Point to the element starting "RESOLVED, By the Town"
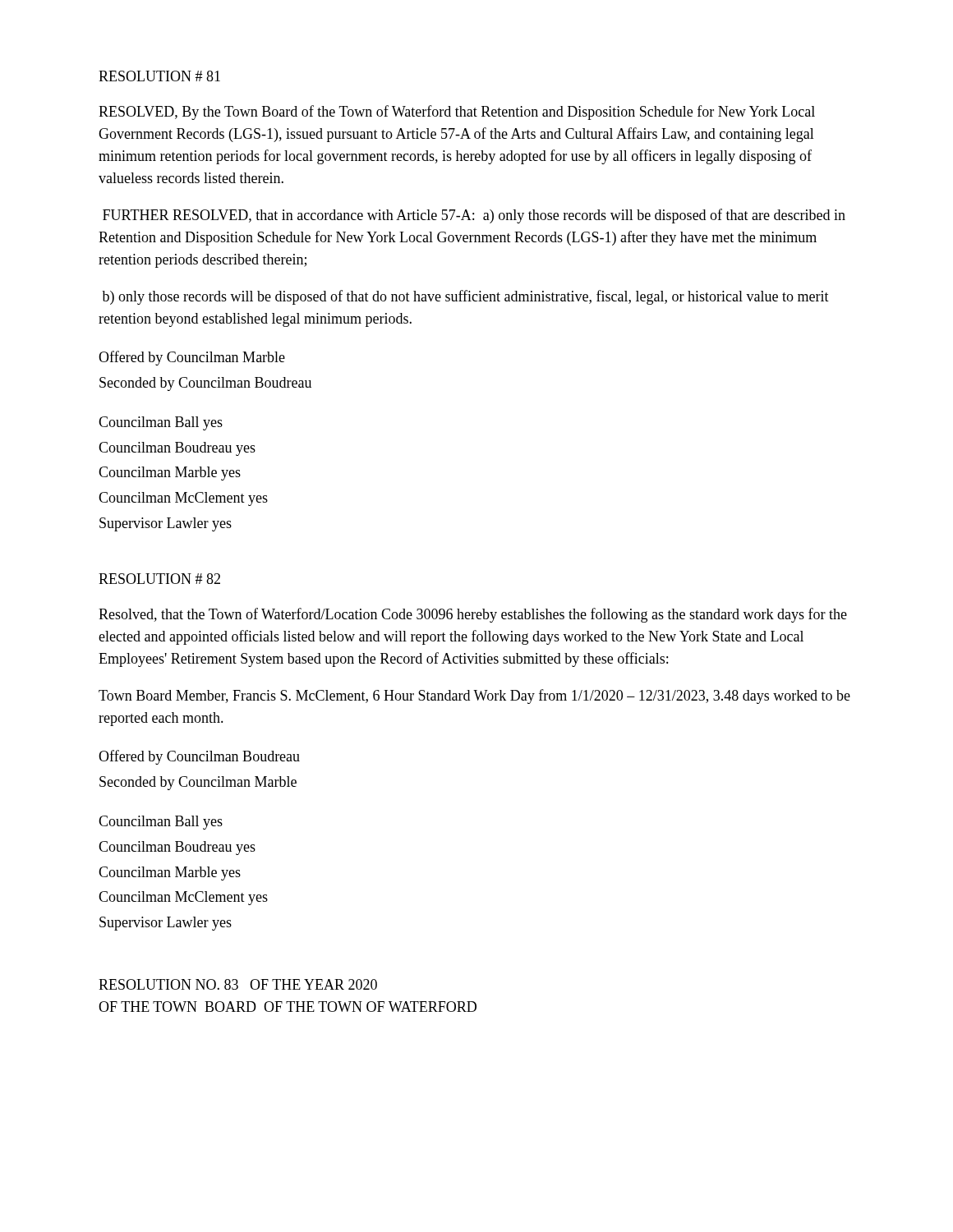 pos(476,145)
